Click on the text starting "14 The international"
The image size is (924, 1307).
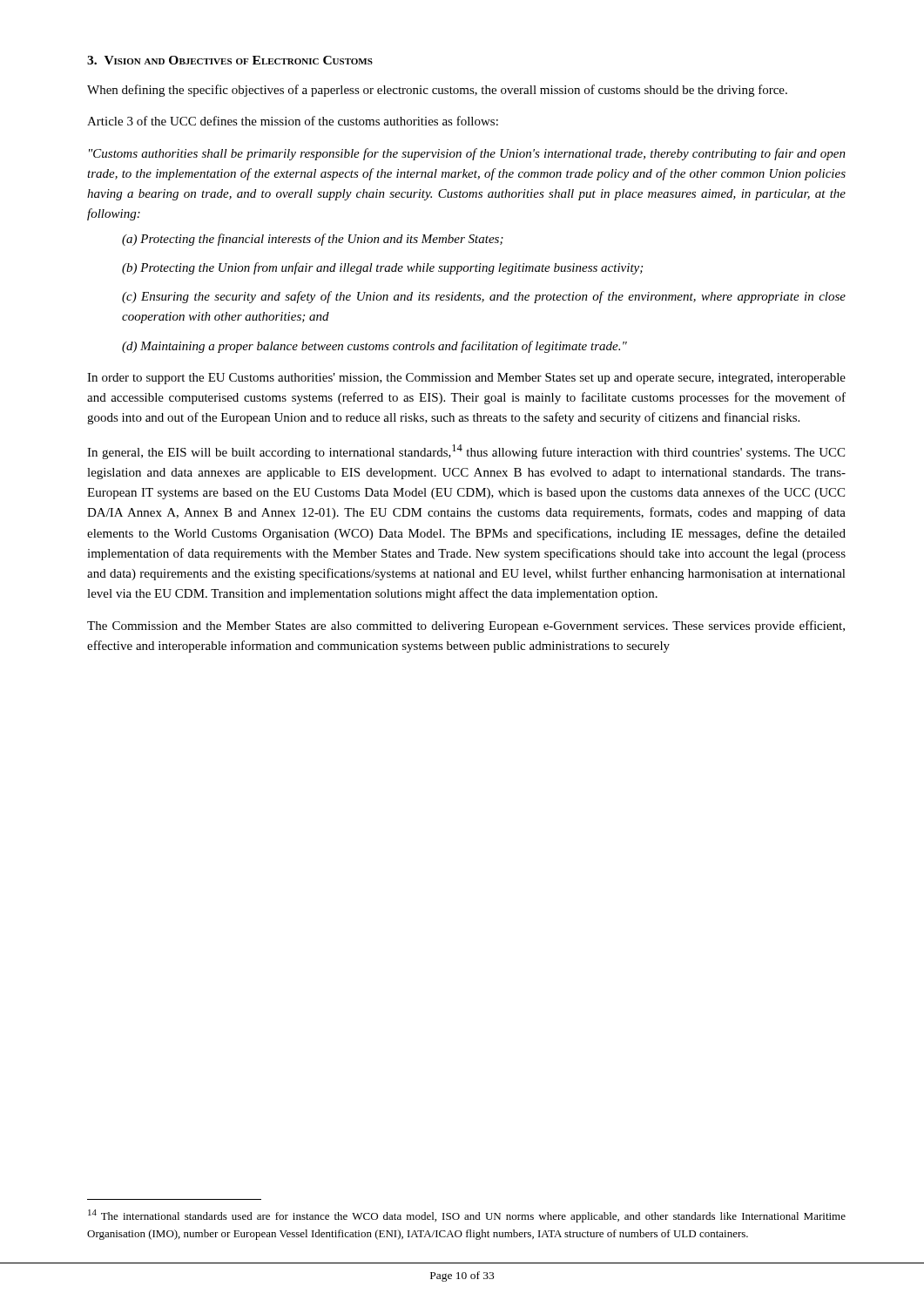tap(466, 1223)
